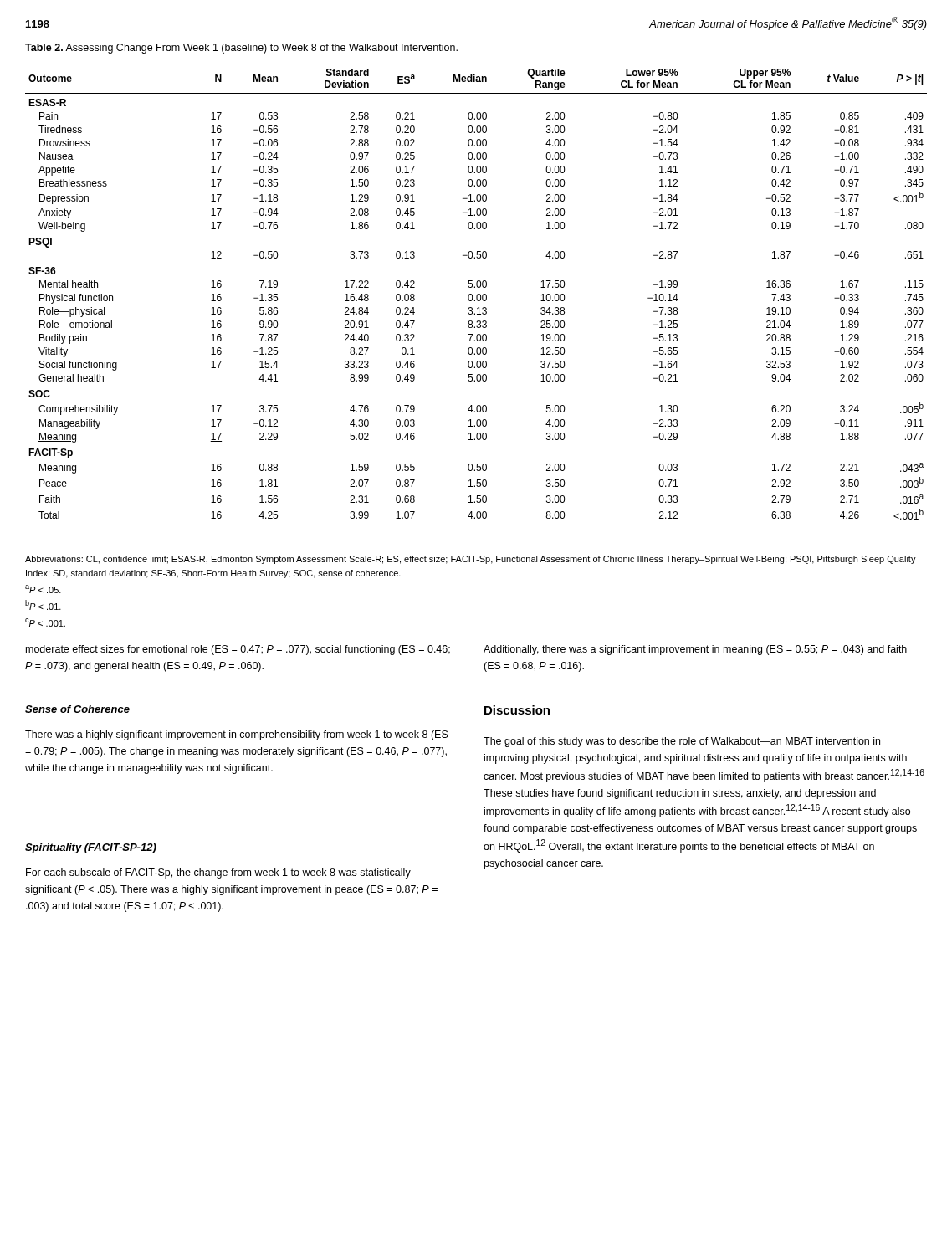Click on the text block with the text "The goal of this"
This screenshot has width=952, height=1255.
click(704, 803)
